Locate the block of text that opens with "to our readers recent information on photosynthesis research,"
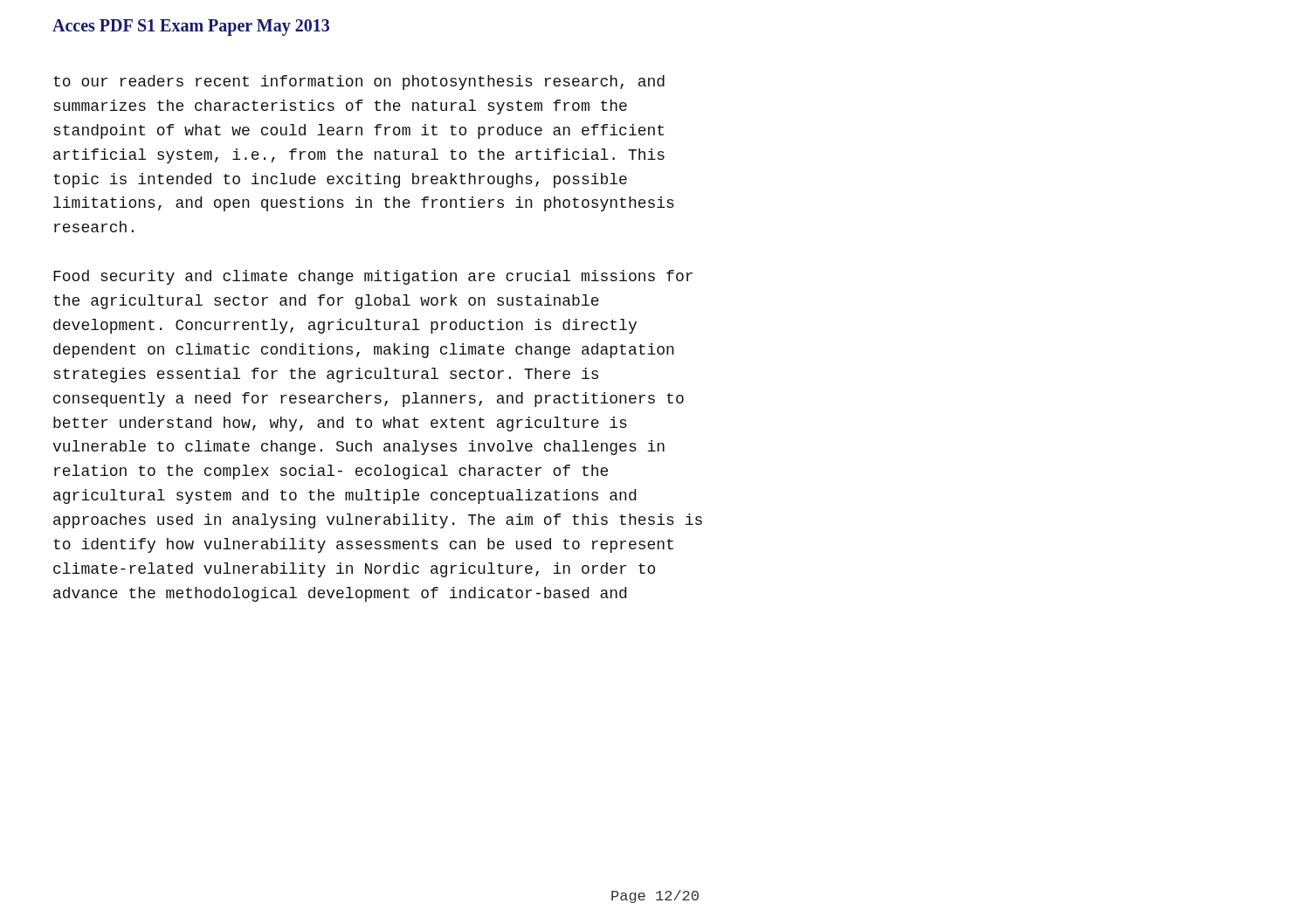This screenshot has height=924, width=1310. click(364, 155)
